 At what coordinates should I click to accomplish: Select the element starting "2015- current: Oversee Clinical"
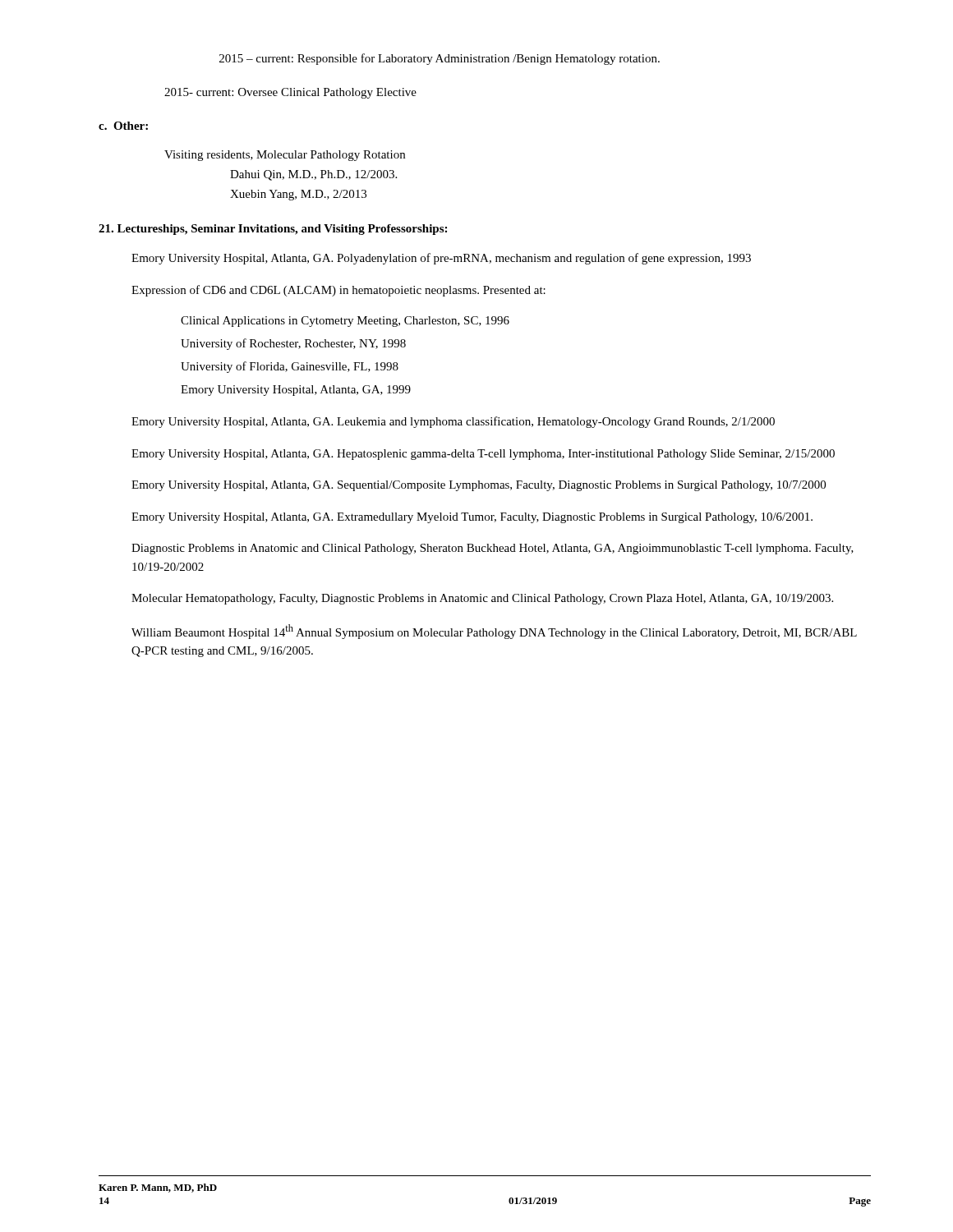click(x=290, y=92)
